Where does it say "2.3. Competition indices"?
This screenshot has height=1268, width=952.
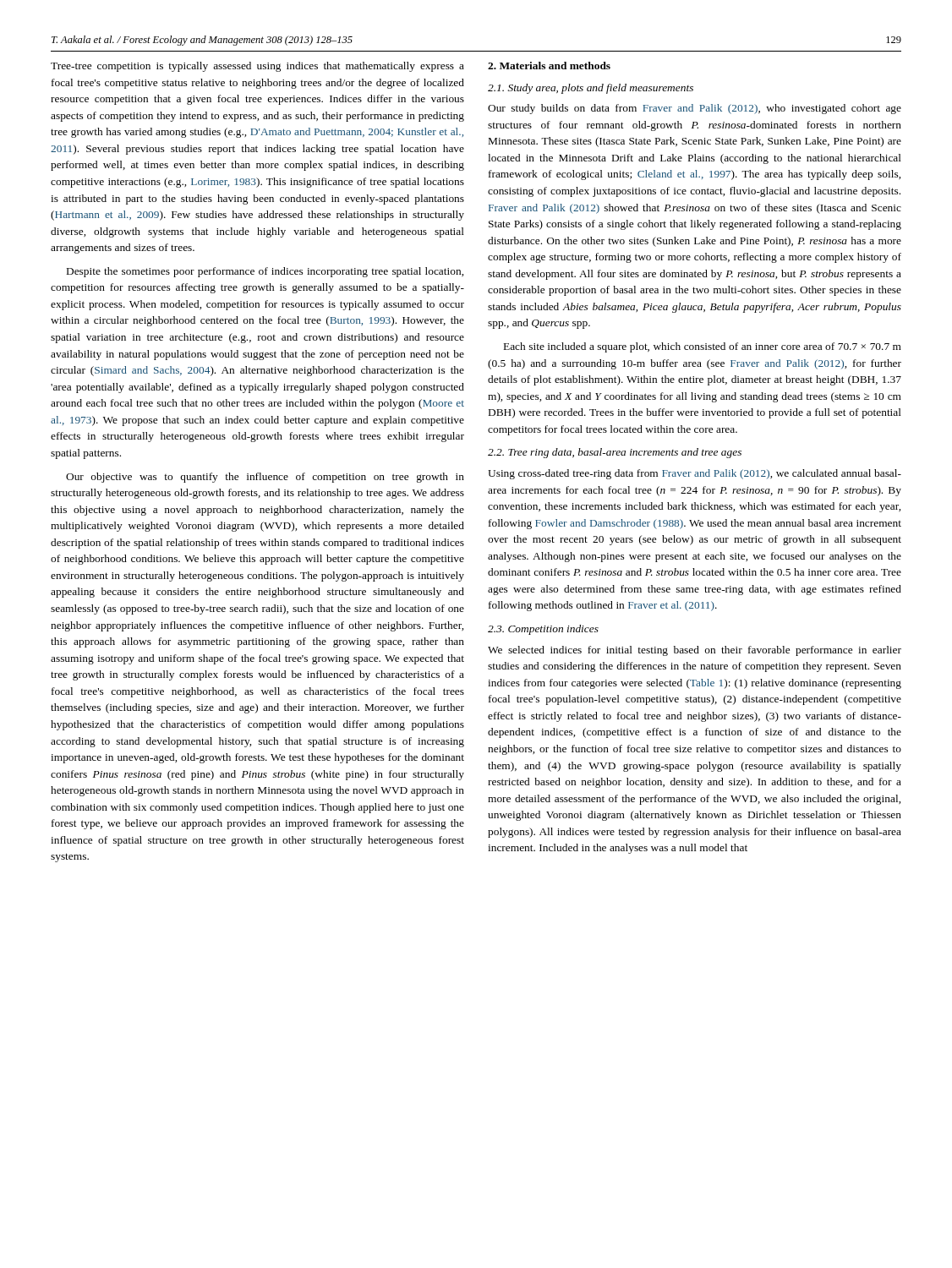[x=543, y=630]
